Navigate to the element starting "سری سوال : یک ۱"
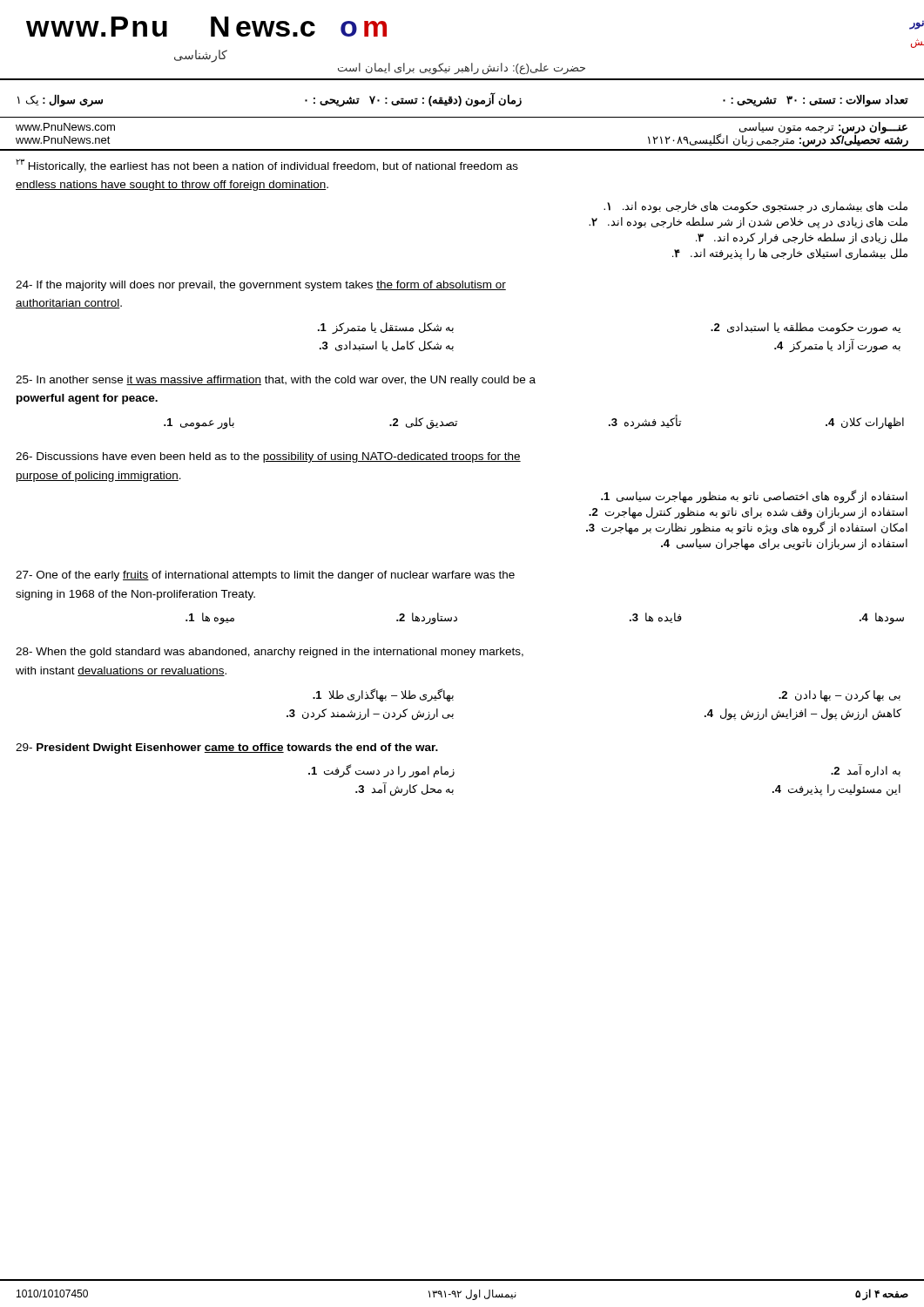 pyautogui.click(x=462, y=100)
